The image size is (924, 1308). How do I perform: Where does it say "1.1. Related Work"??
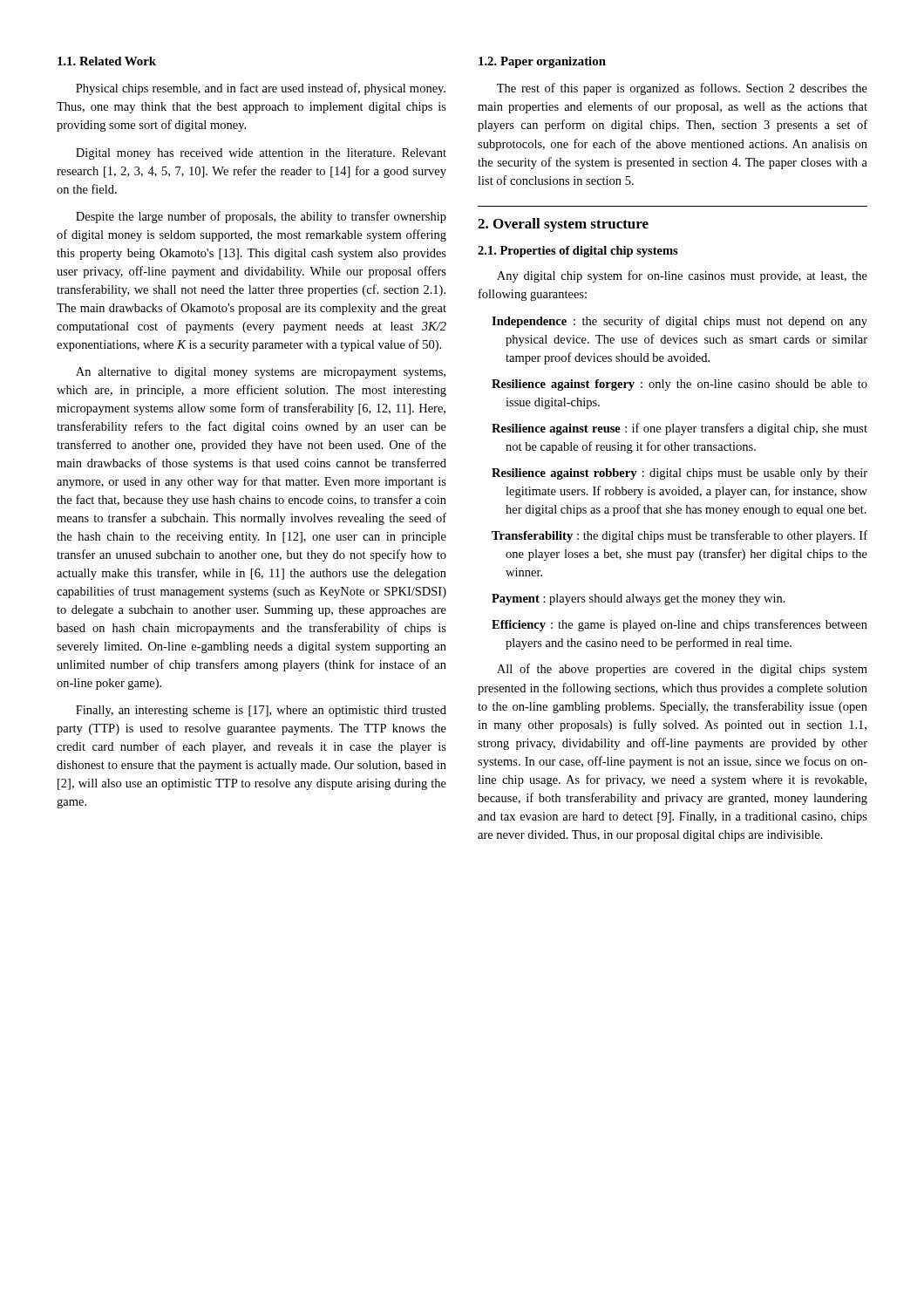coord(107,61)
